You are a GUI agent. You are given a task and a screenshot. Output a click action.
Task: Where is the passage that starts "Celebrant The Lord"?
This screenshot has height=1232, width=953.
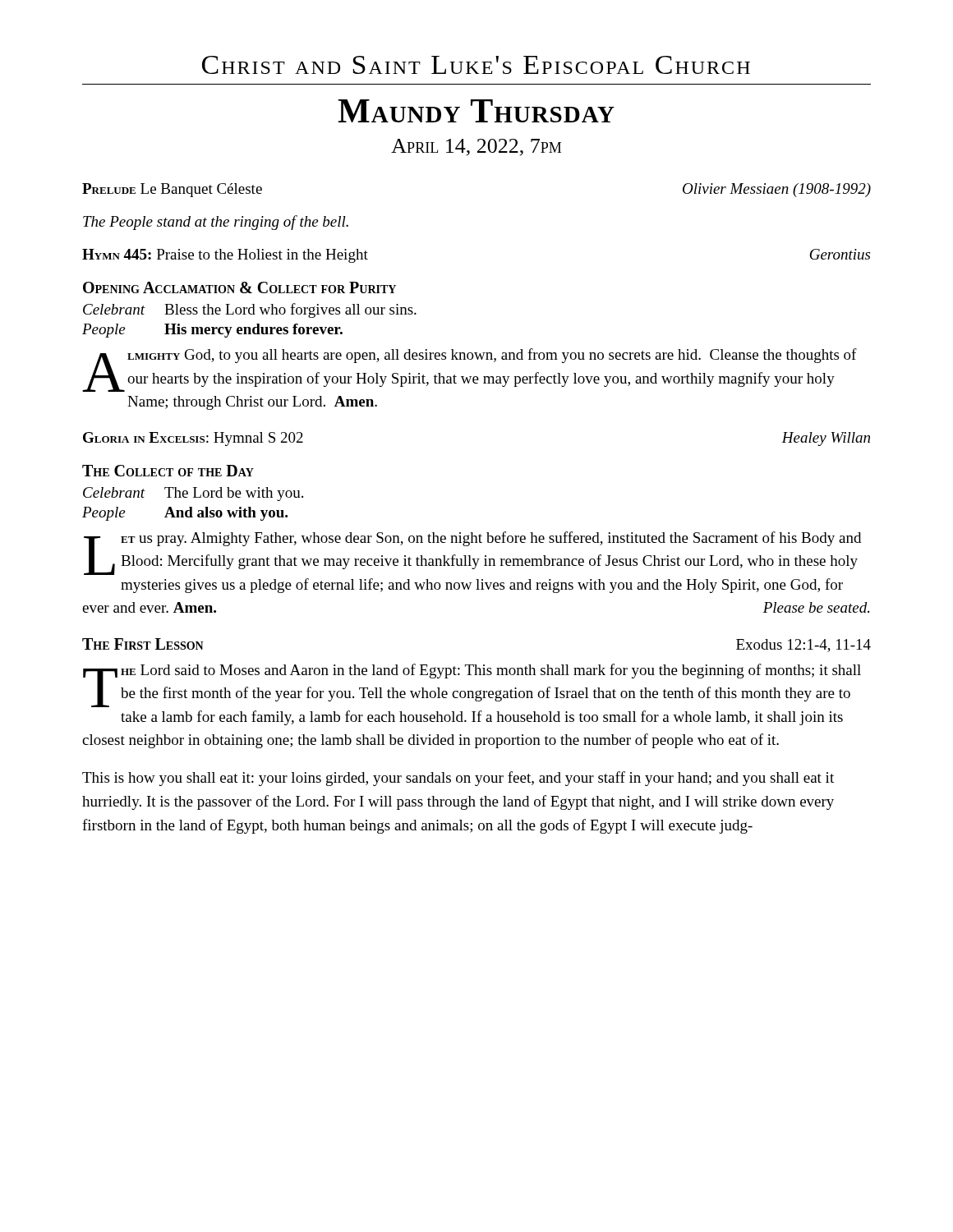pos(193,494)
